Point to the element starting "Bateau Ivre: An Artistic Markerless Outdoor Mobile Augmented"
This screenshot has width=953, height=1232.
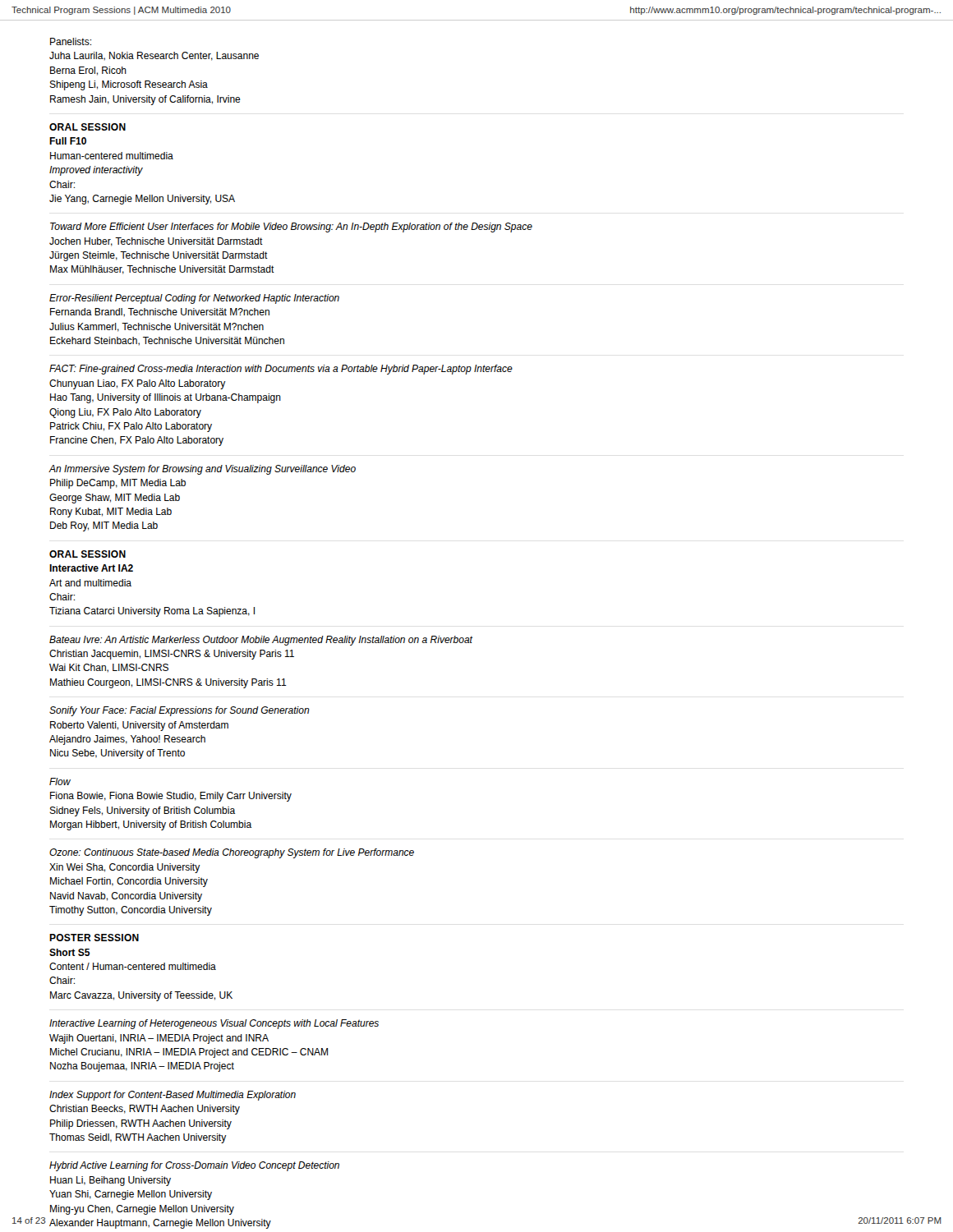click(261, 641)
